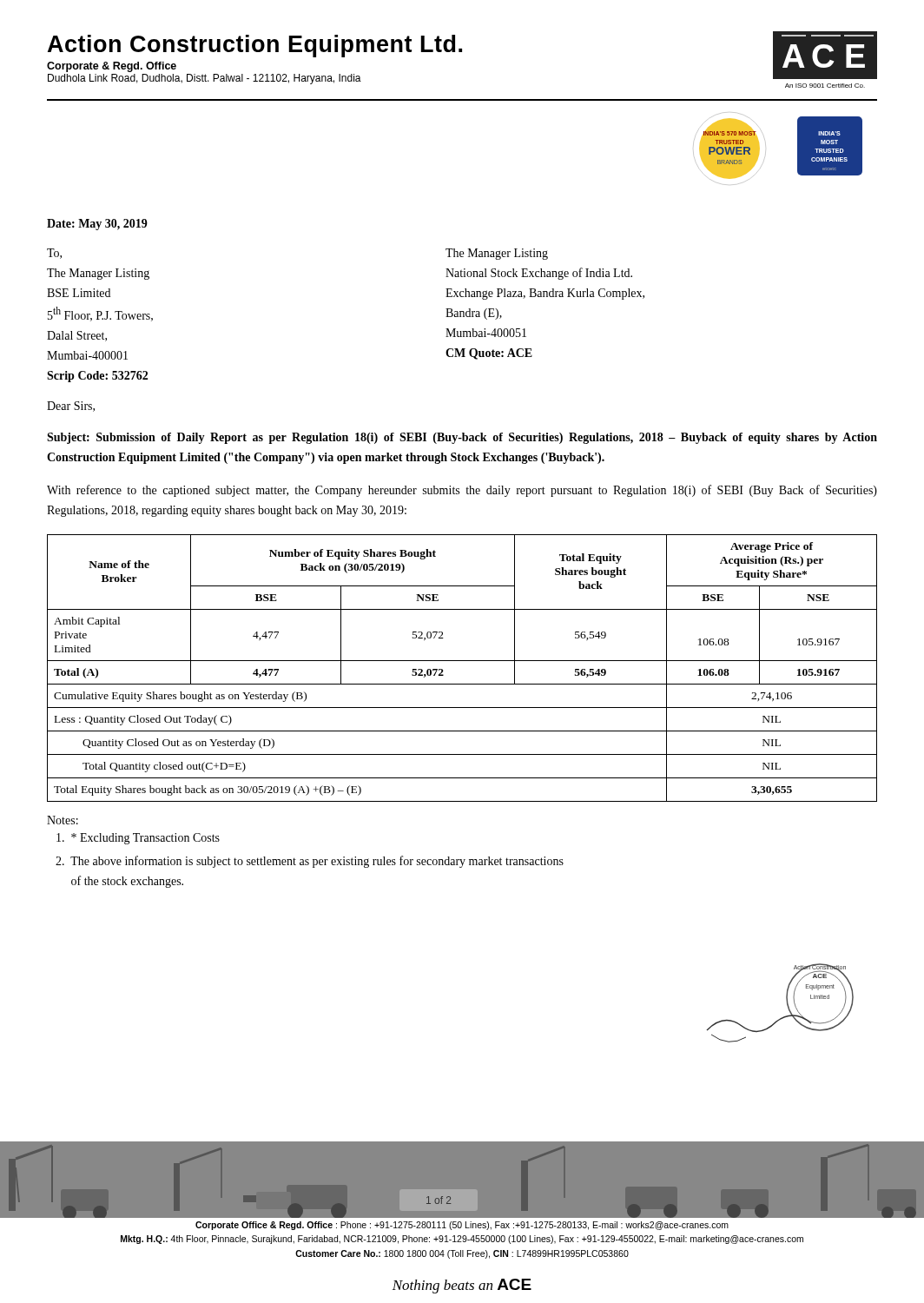The width and height of the screenshot is (924, 1303).
Task: Click the passage that begins "Subject: Submission of Daily Report as per Regulation"
Action: 462,448
